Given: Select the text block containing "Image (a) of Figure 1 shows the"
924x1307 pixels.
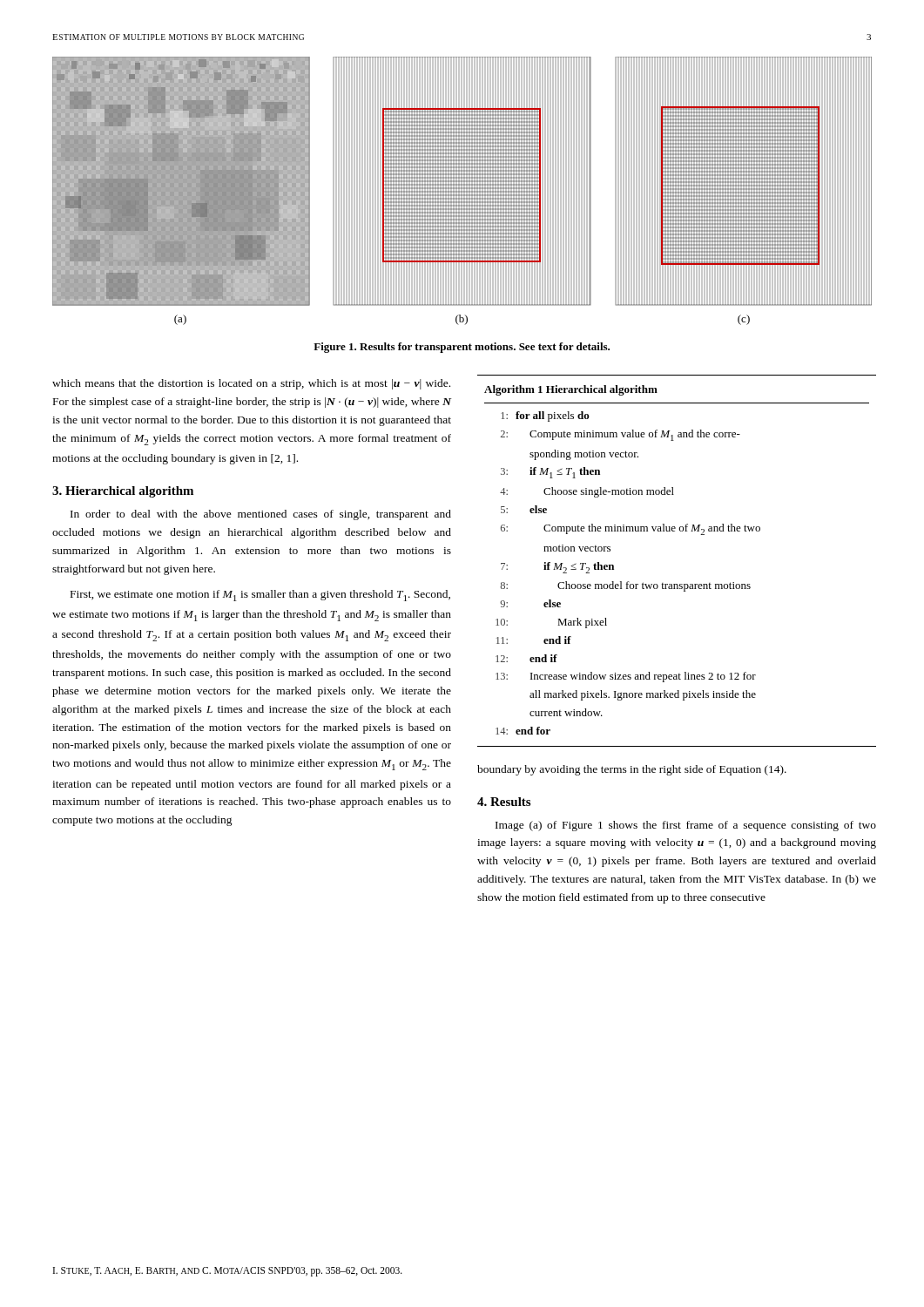Looking at the screenshot, I should click(677, 862).
